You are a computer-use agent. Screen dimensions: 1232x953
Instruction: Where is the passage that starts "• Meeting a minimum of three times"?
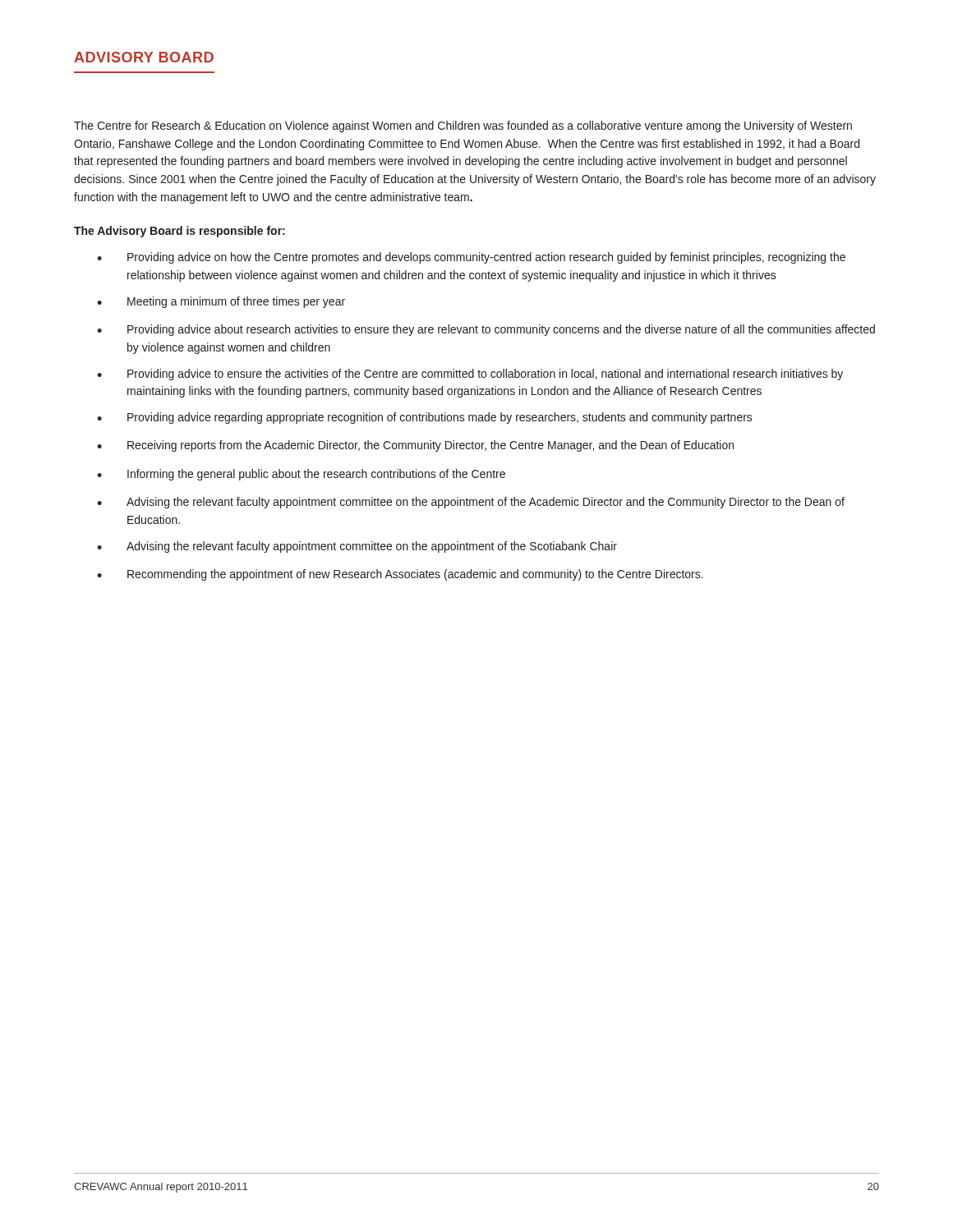coord(221,302)
